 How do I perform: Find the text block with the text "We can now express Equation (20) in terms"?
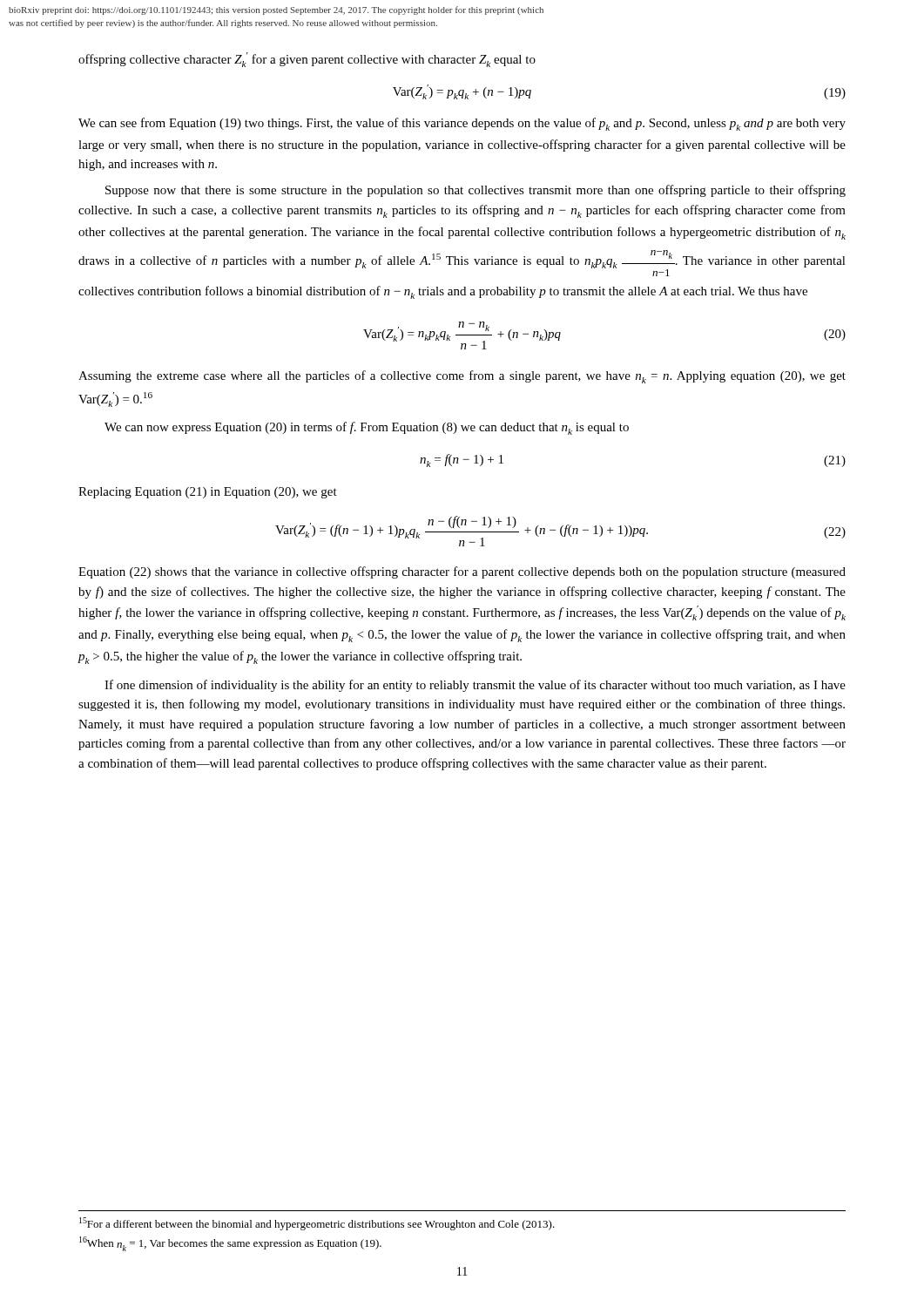pyautogui.click(x=367, y=428)
